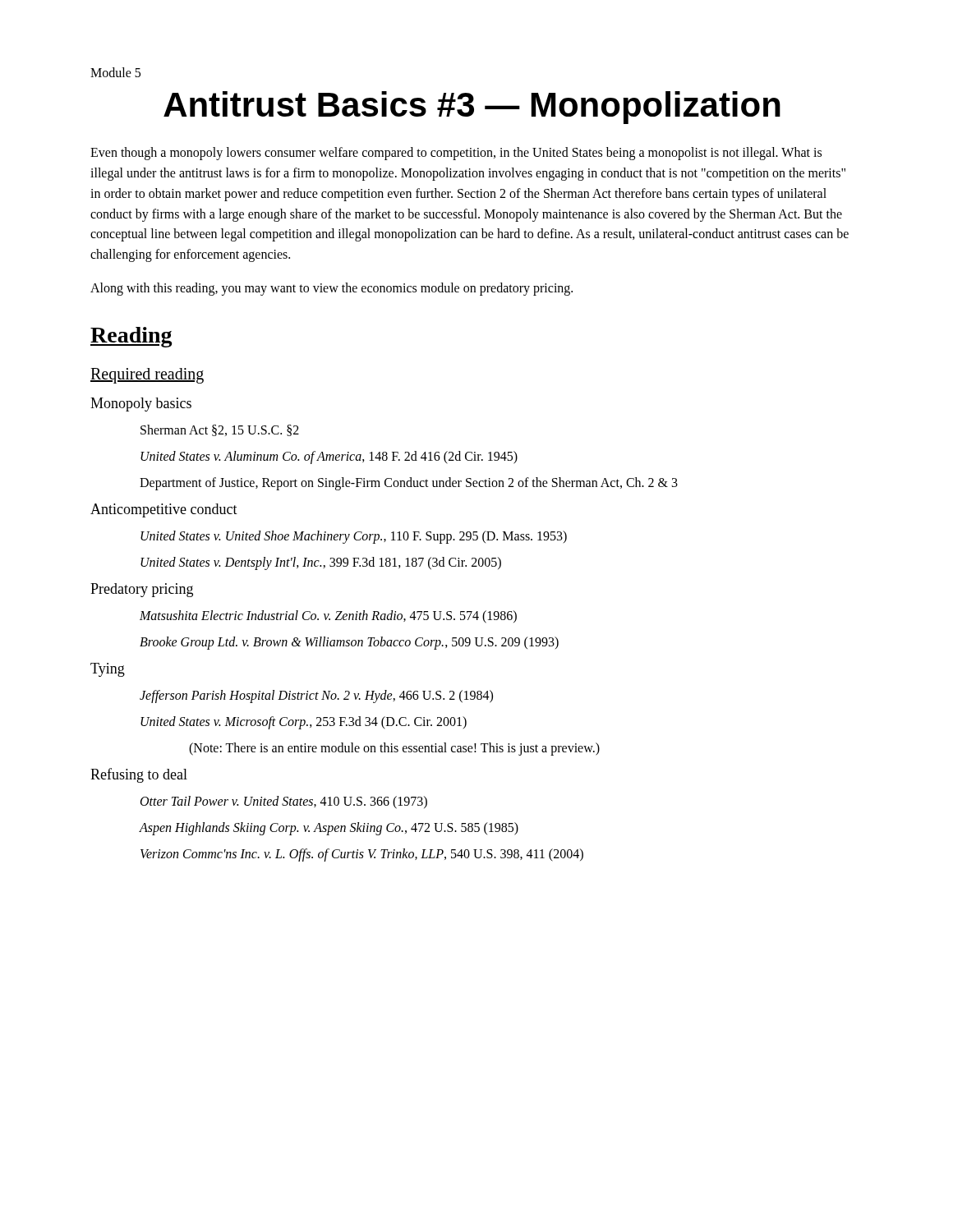The image size is (953, 1232).
Task: Point to the block beginning "Matsushita Electric Industrial"
Action: coord(328,615)
